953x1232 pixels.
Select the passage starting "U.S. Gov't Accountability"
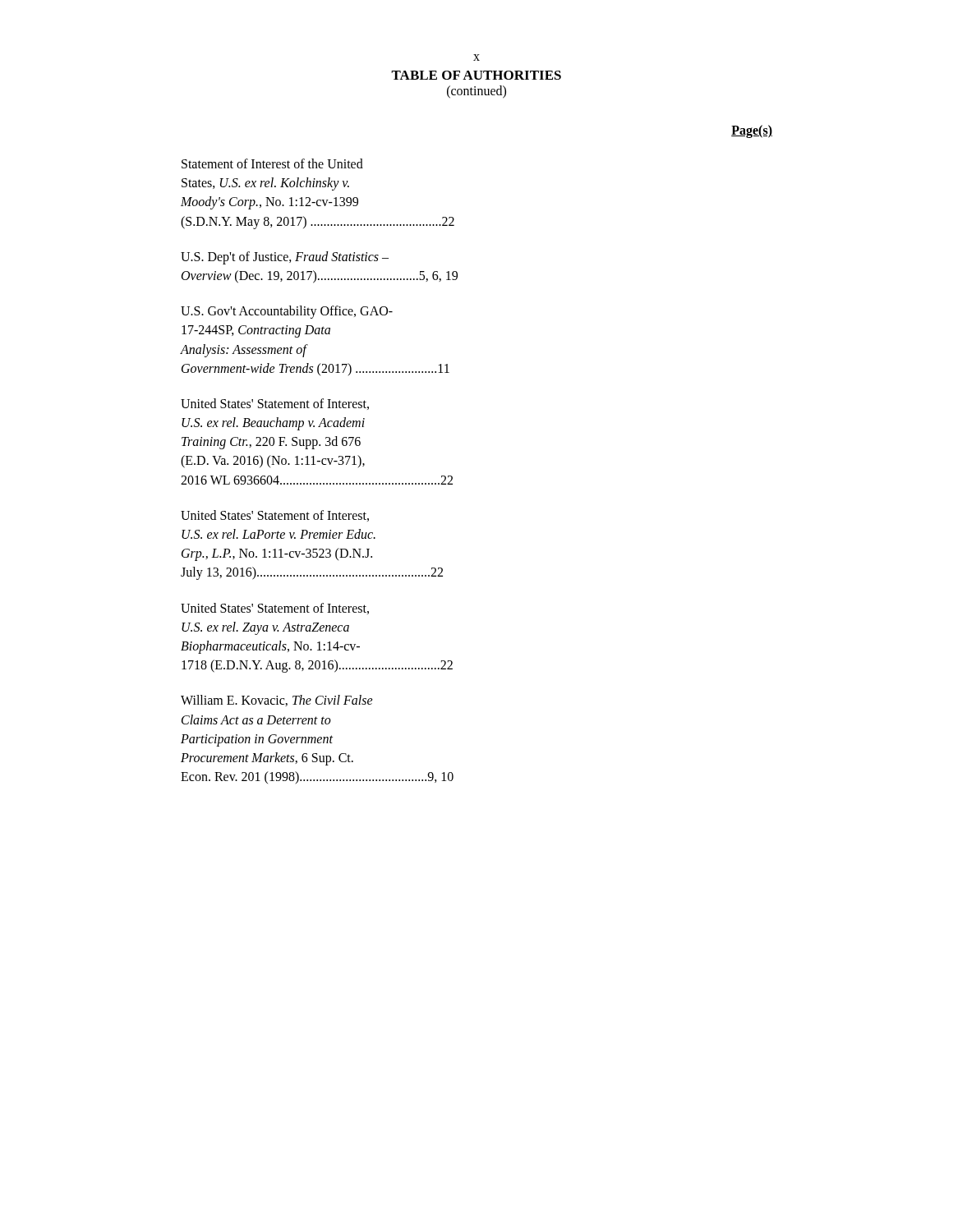coord(315,340)
